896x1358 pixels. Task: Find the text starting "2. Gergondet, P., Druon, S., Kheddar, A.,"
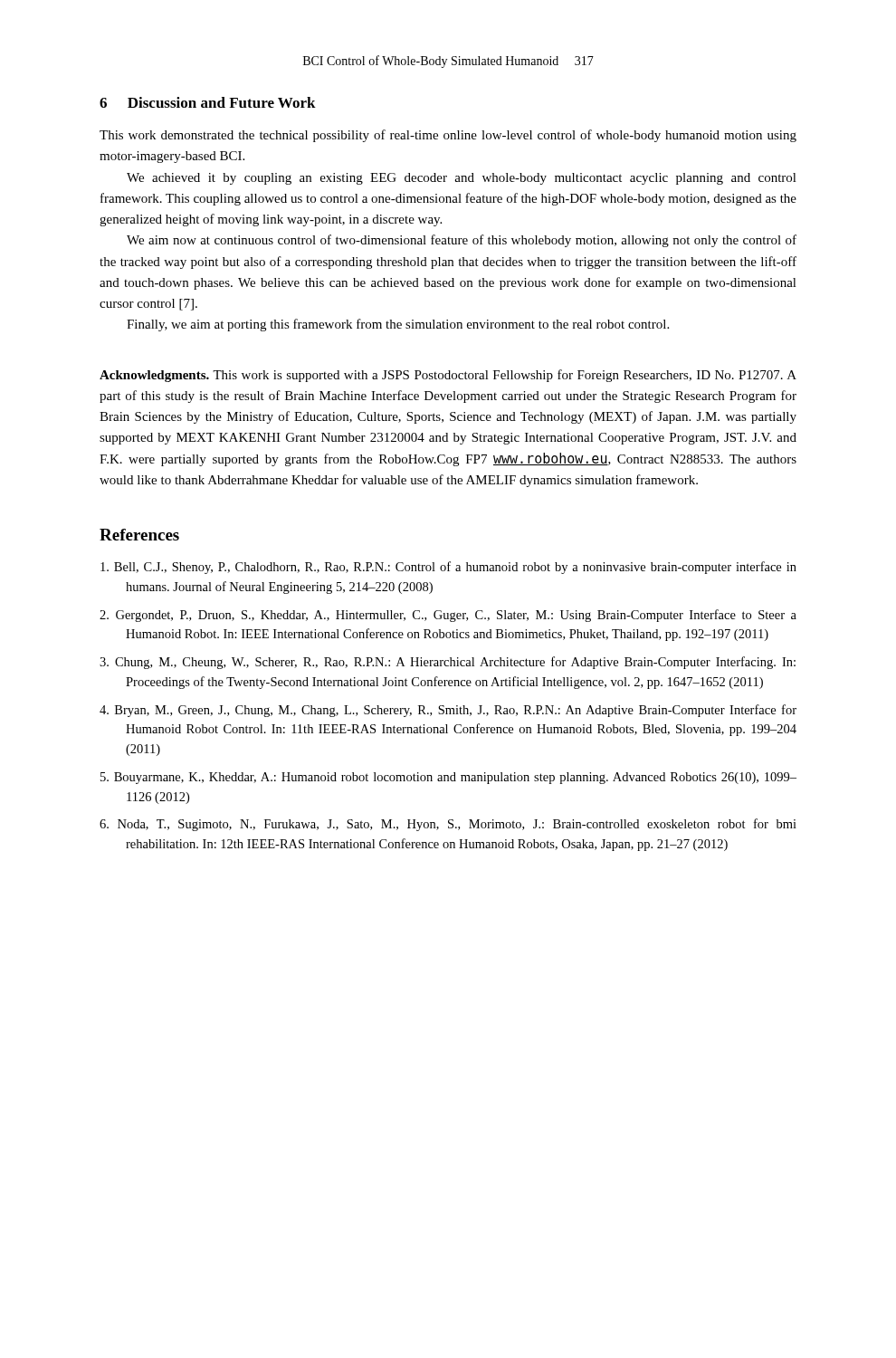448,624
